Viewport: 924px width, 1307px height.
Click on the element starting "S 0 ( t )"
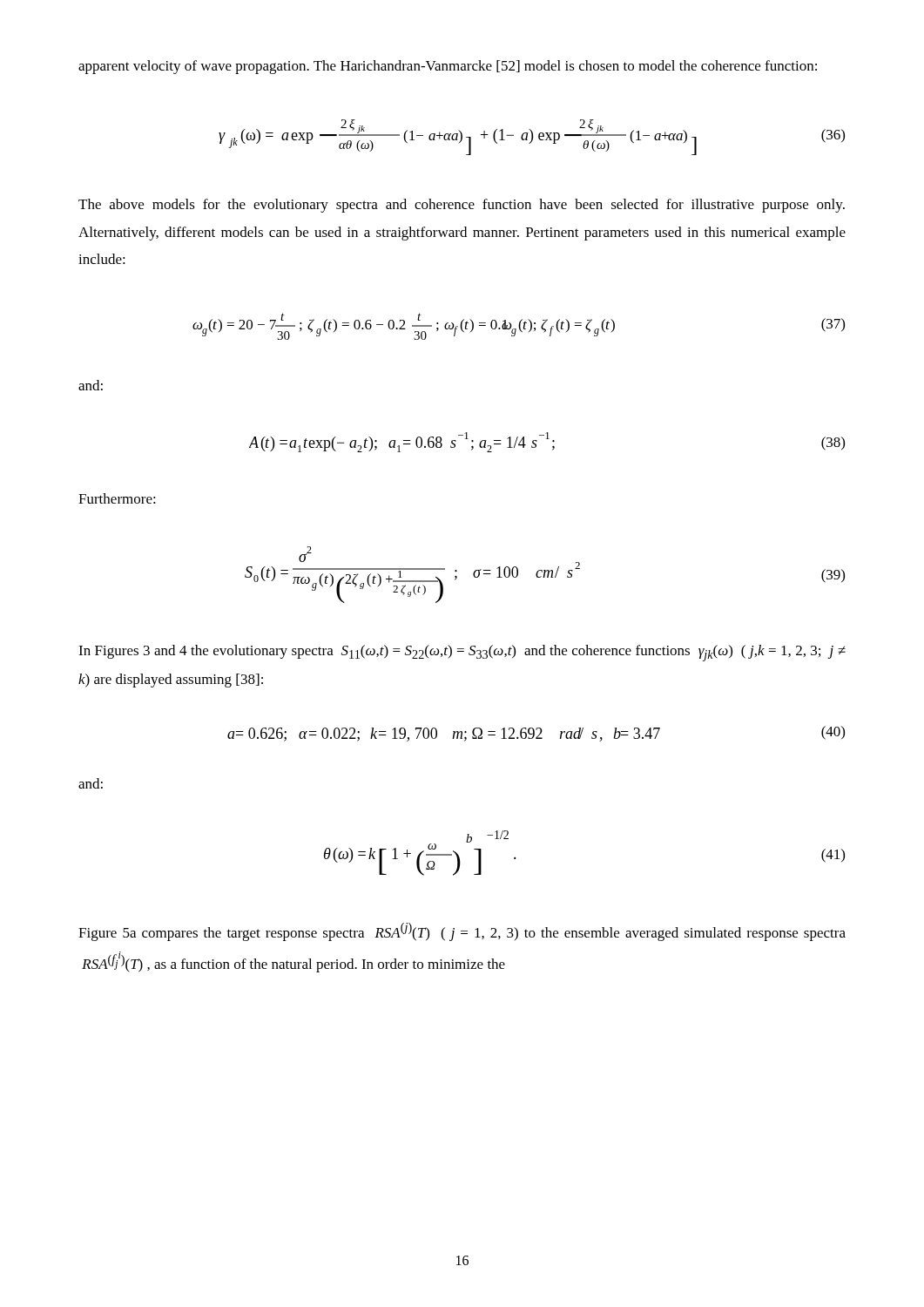(545, 575)
